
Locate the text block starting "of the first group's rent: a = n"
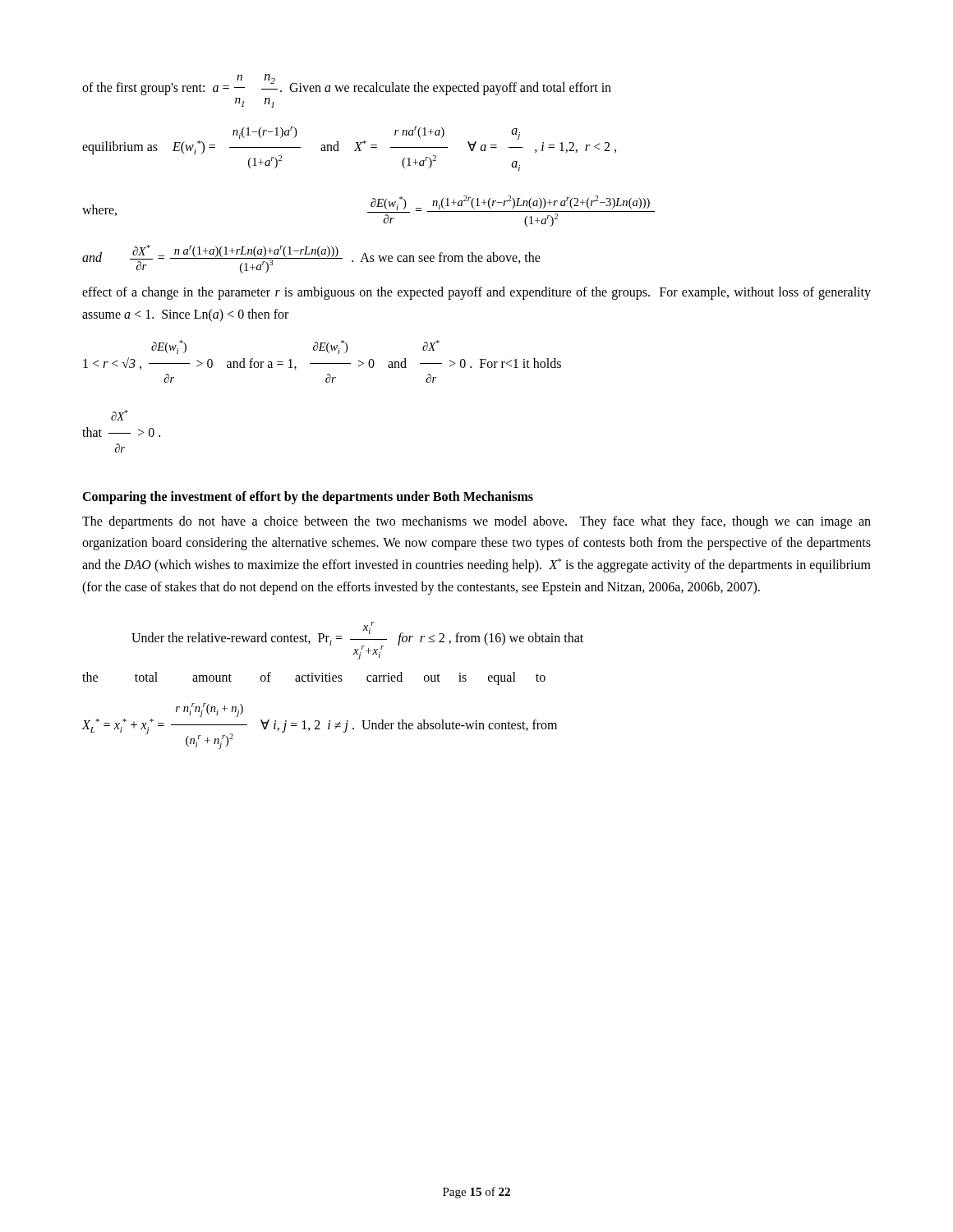click(x=347, y=89)
